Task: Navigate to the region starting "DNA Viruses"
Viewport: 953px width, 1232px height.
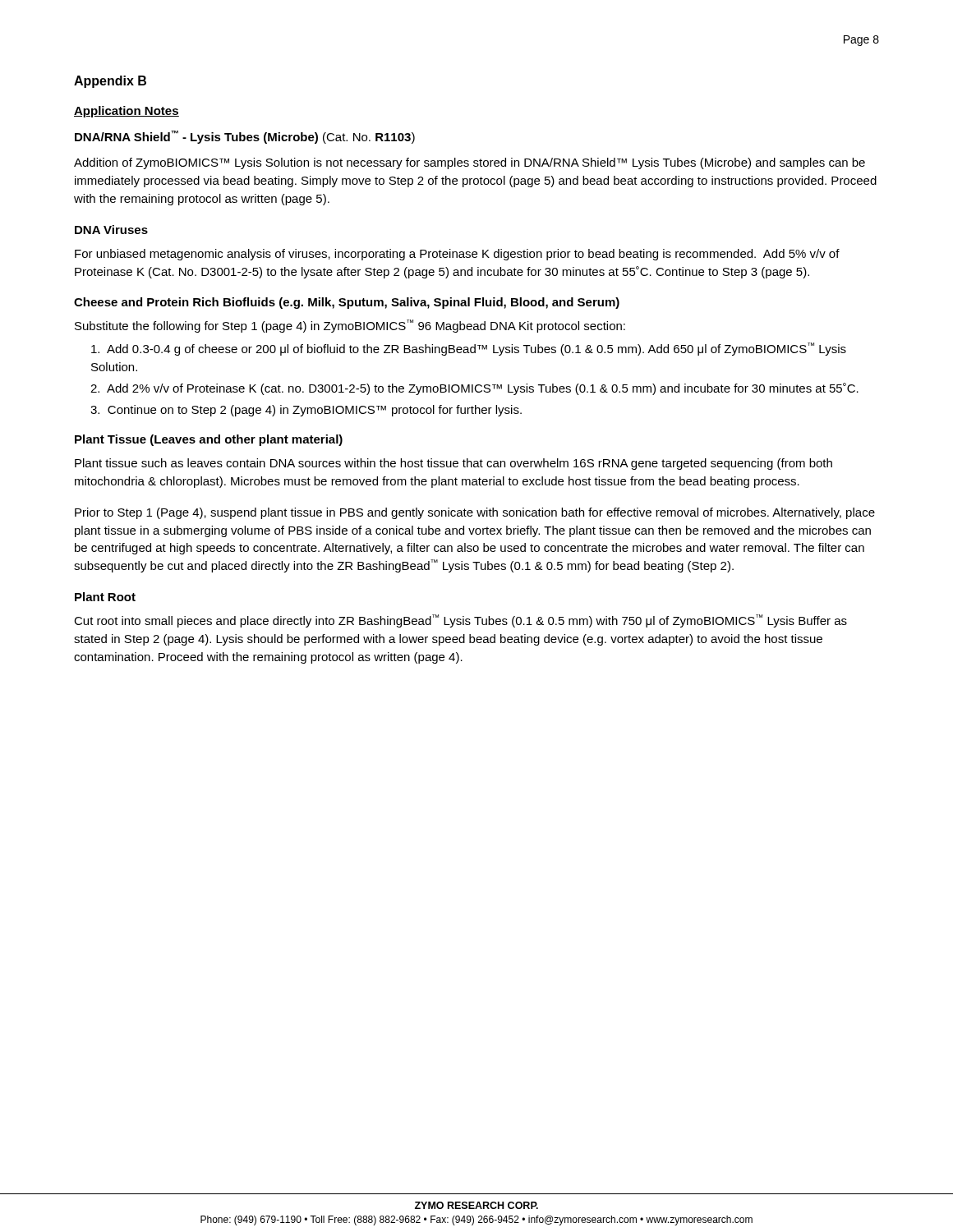Action: 111,229
